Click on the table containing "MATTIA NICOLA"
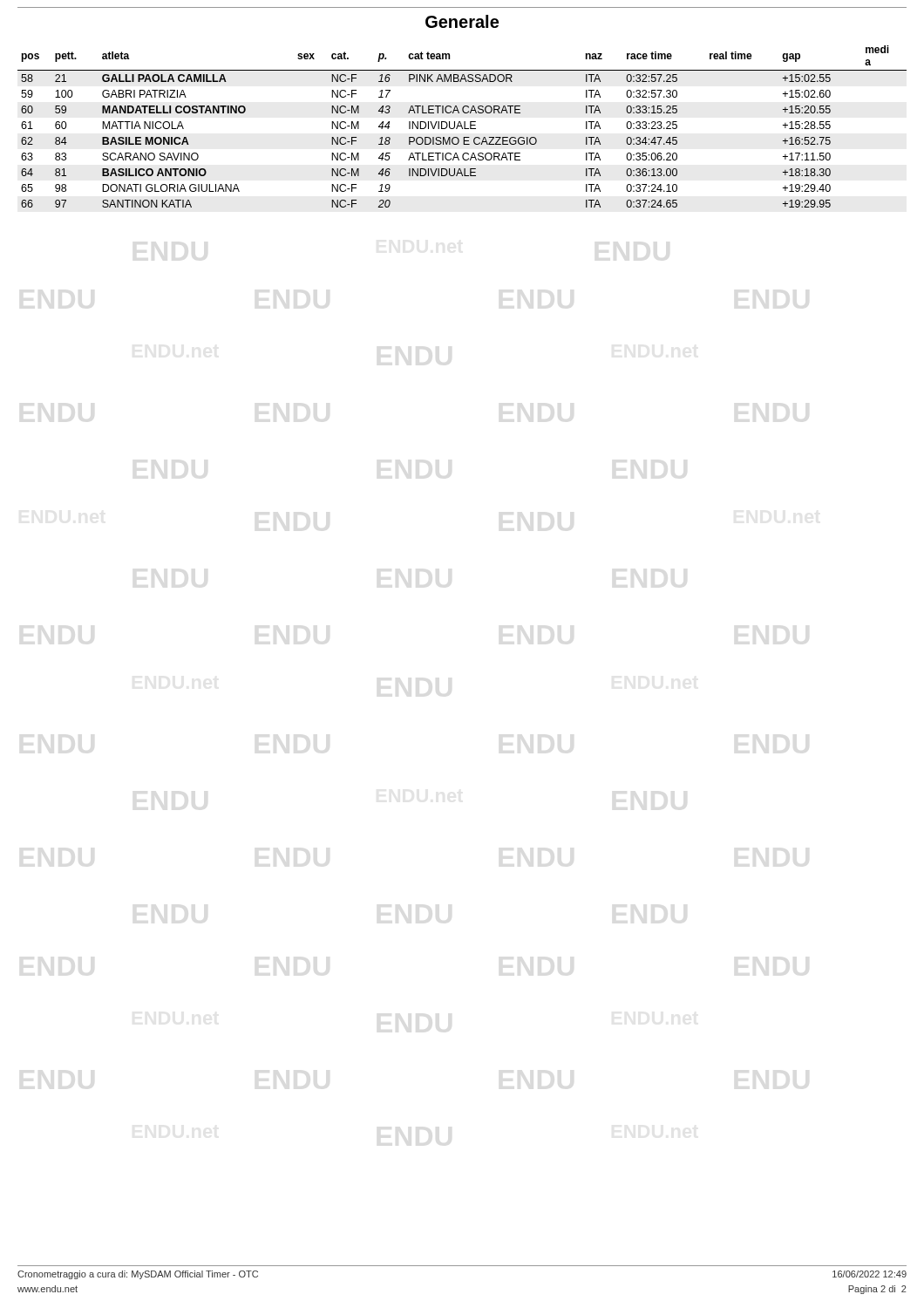This screenshot has height=1308, width=924. point(462,127)
